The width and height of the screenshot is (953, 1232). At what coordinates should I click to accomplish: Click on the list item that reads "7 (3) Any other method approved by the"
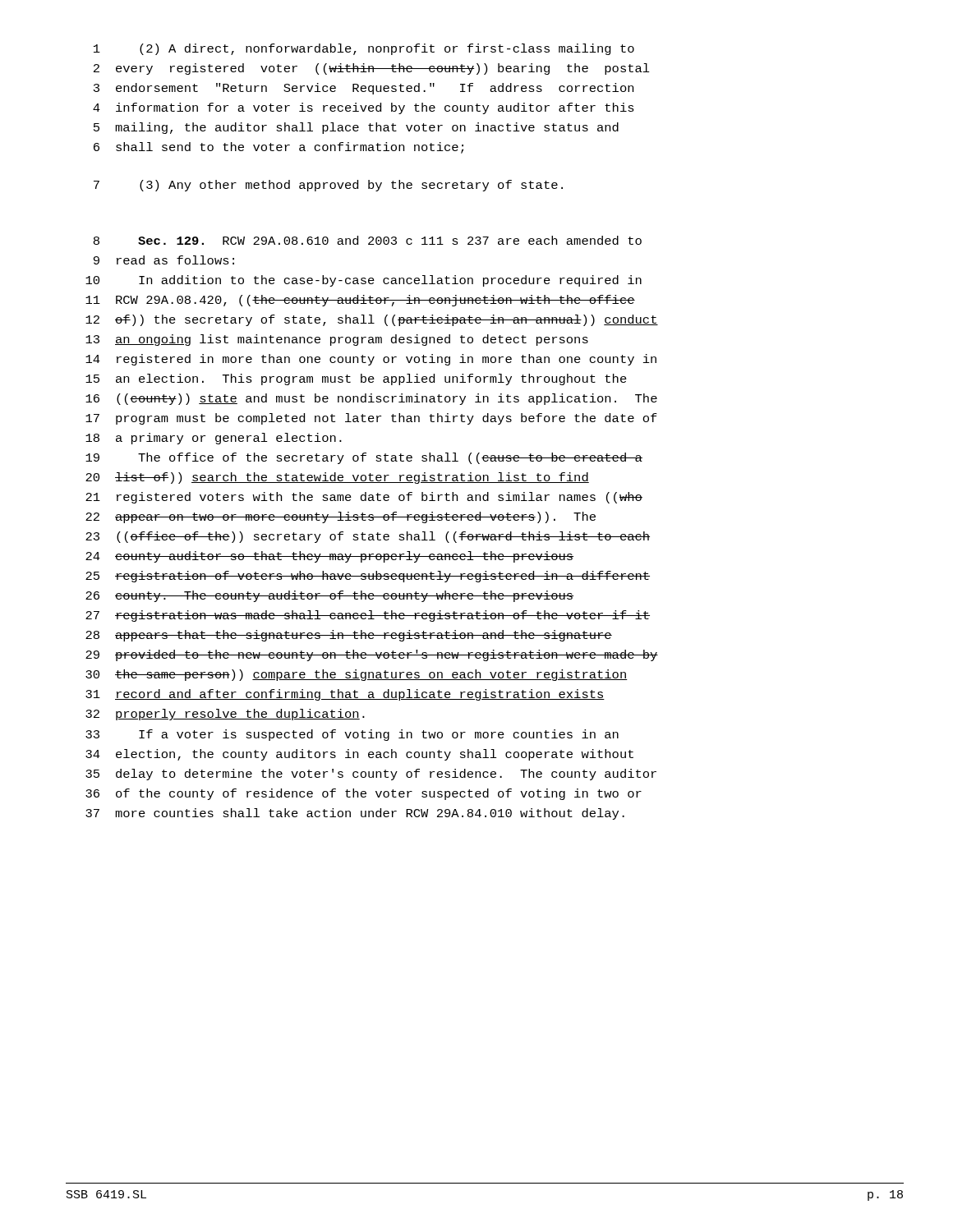point(485,186)
